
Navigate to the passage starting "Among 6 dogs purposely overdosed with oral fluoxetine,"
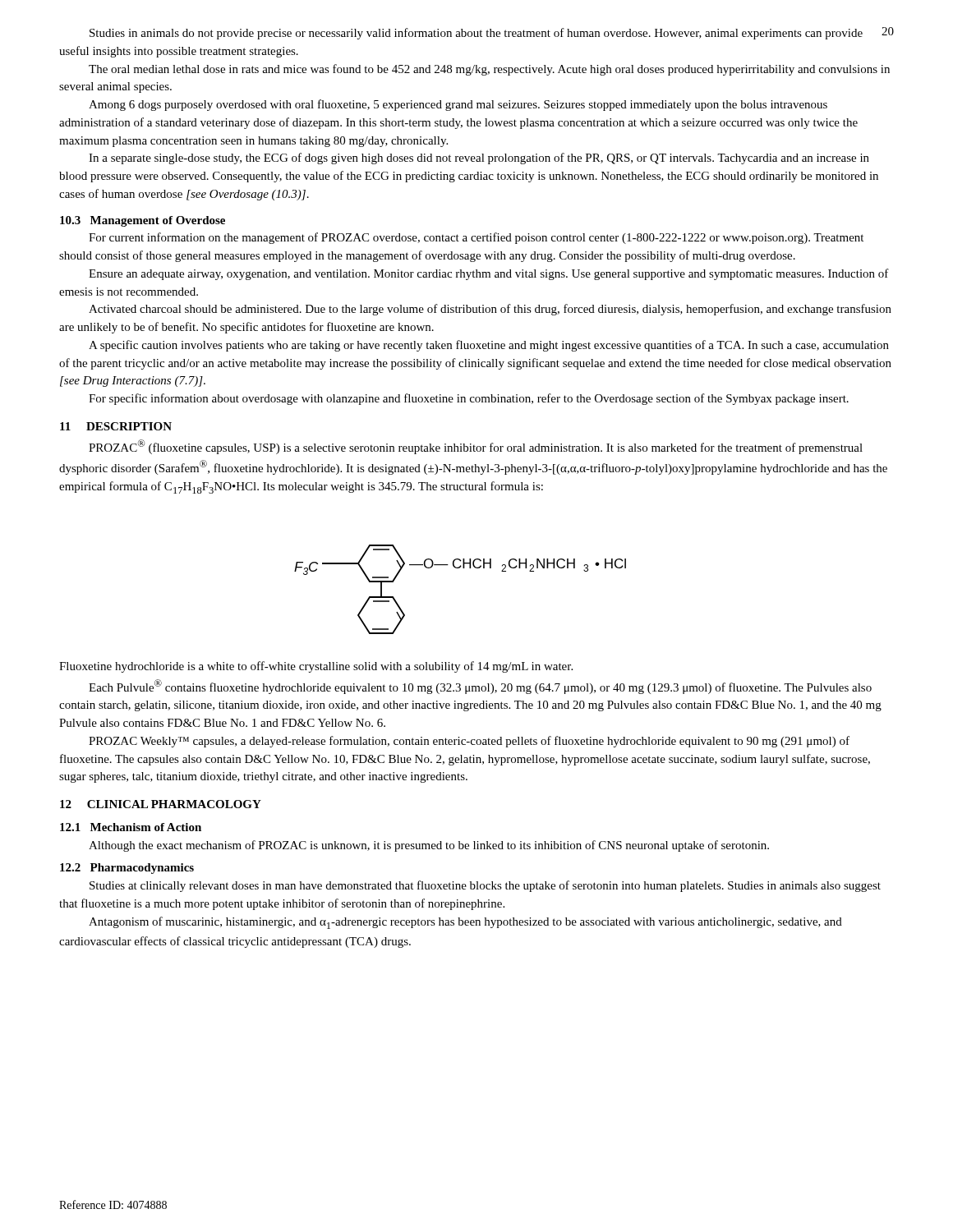(x=476, y=123)
